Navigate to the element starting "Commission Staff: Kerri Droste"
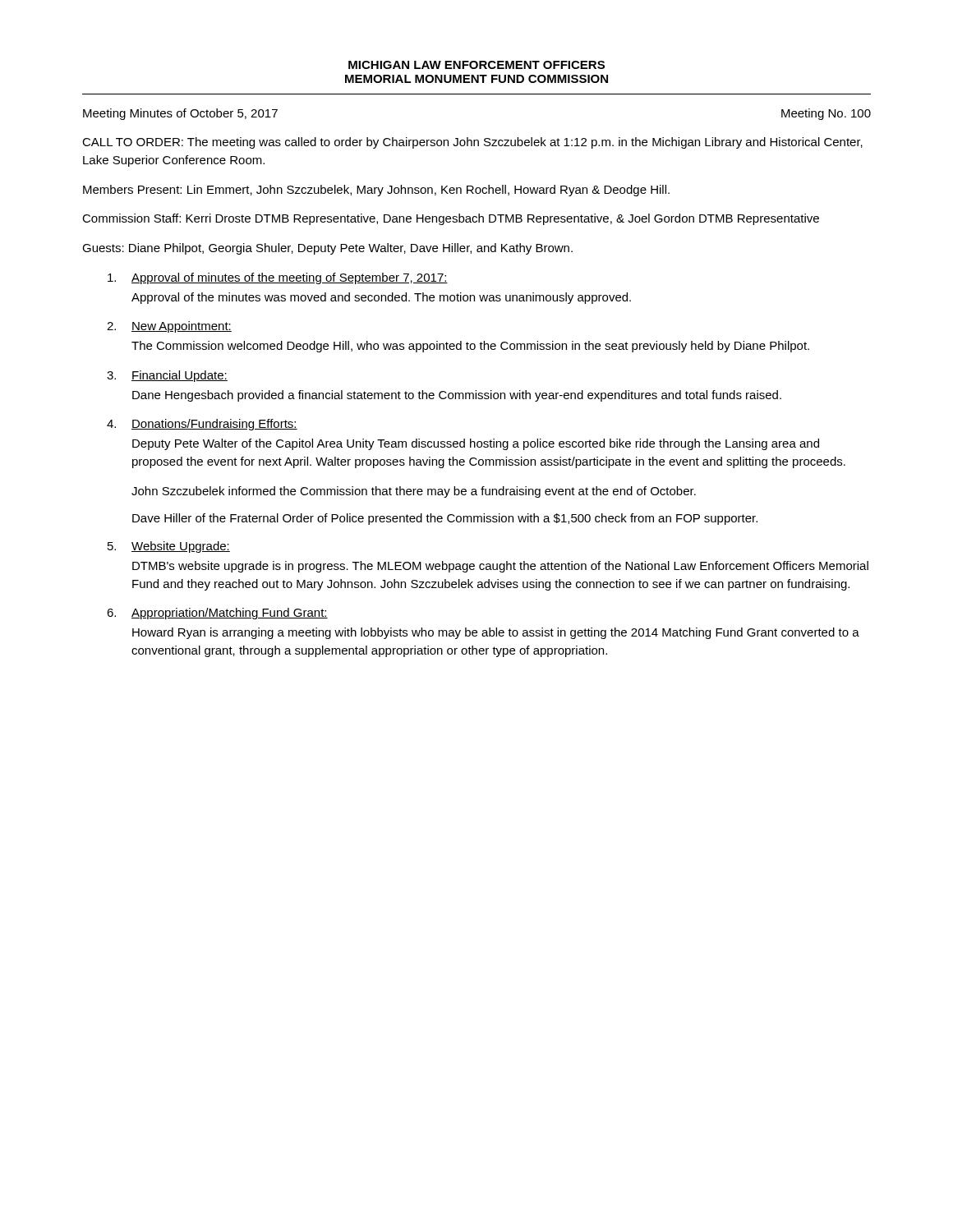 (x=451, y=218)
